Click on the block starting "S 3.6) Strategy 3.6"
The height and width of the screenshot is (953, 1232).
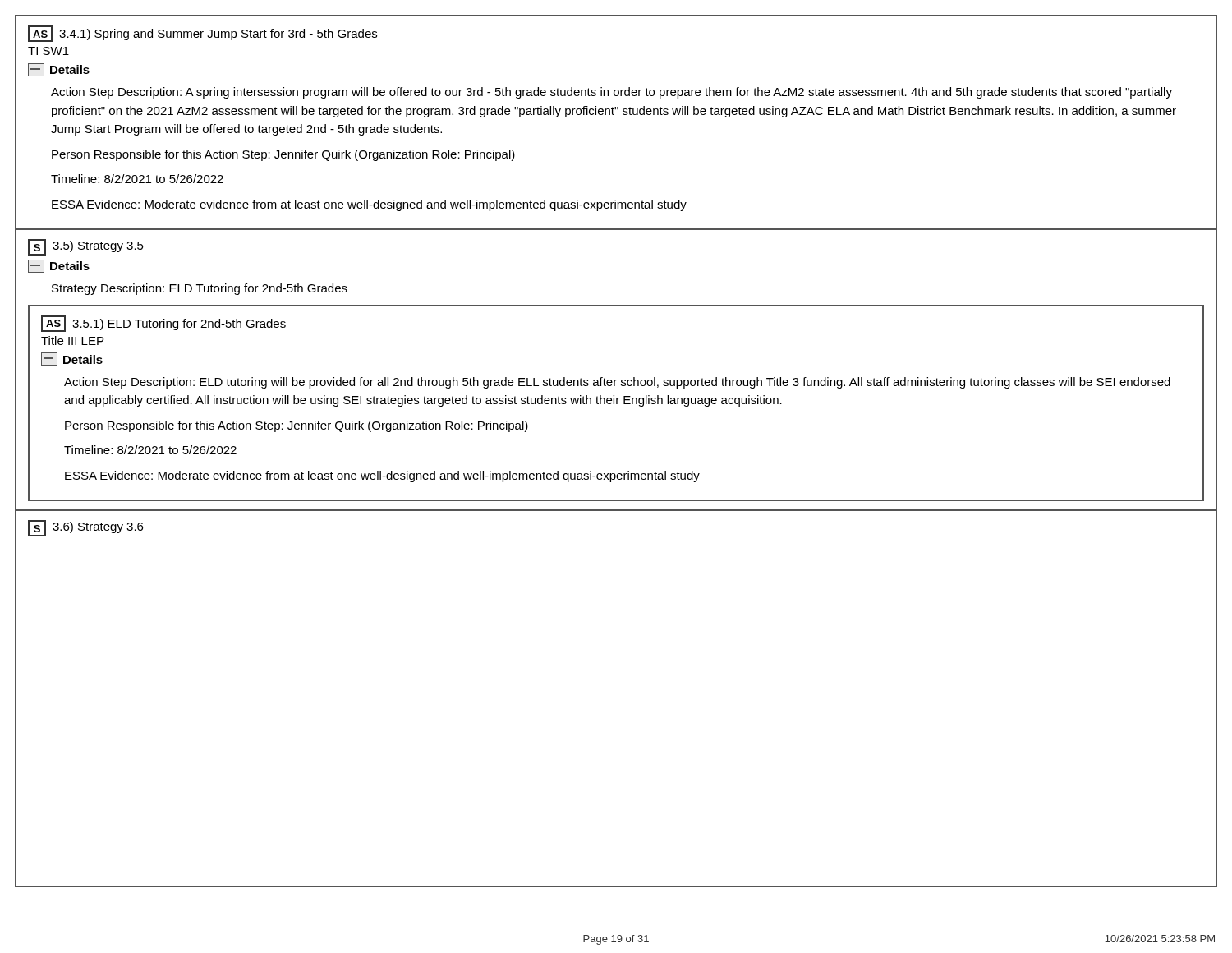(x=85, y=528)
